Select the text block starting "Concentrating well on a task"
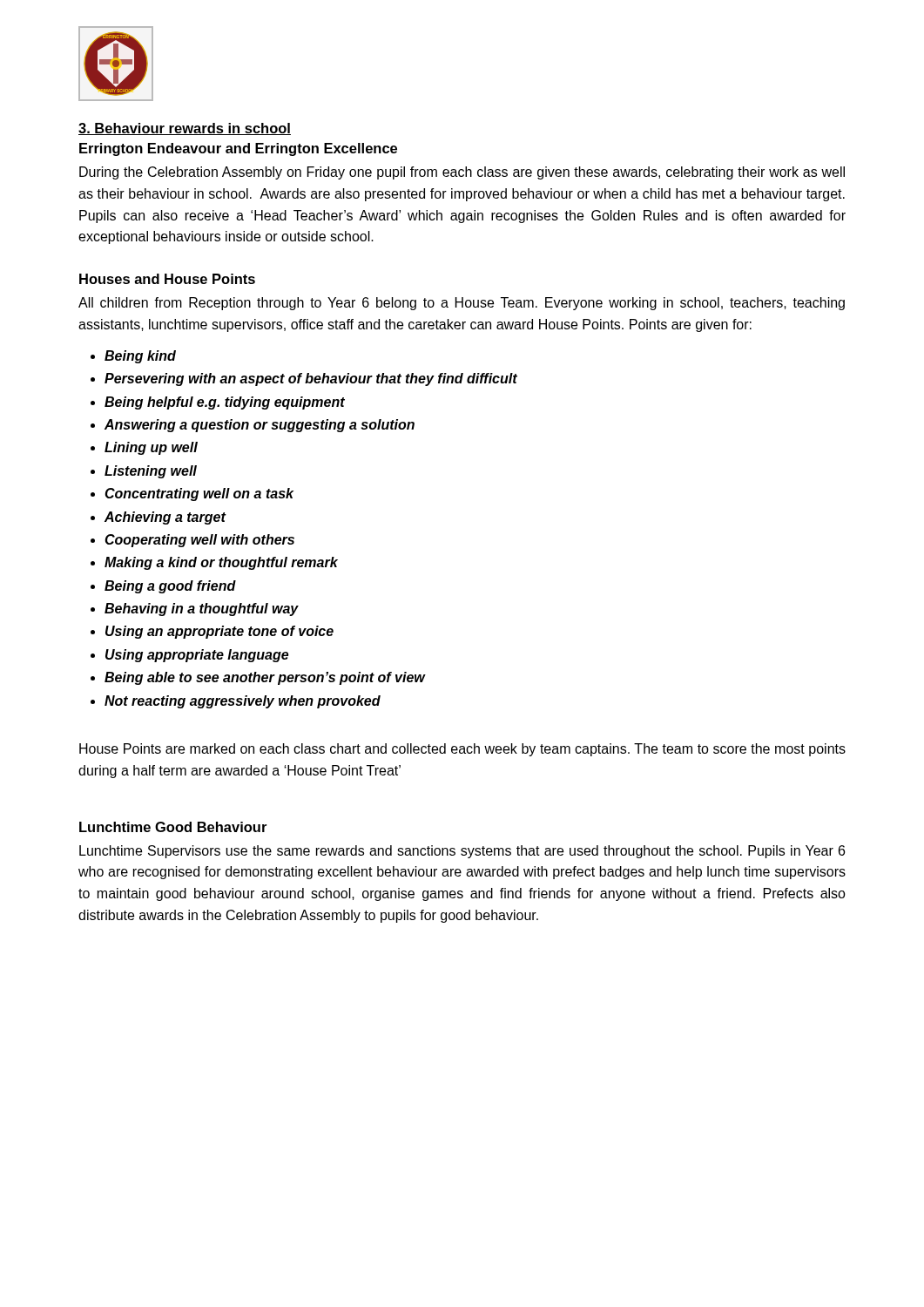This screenshot has height=1307, width=924. [199, 494]
